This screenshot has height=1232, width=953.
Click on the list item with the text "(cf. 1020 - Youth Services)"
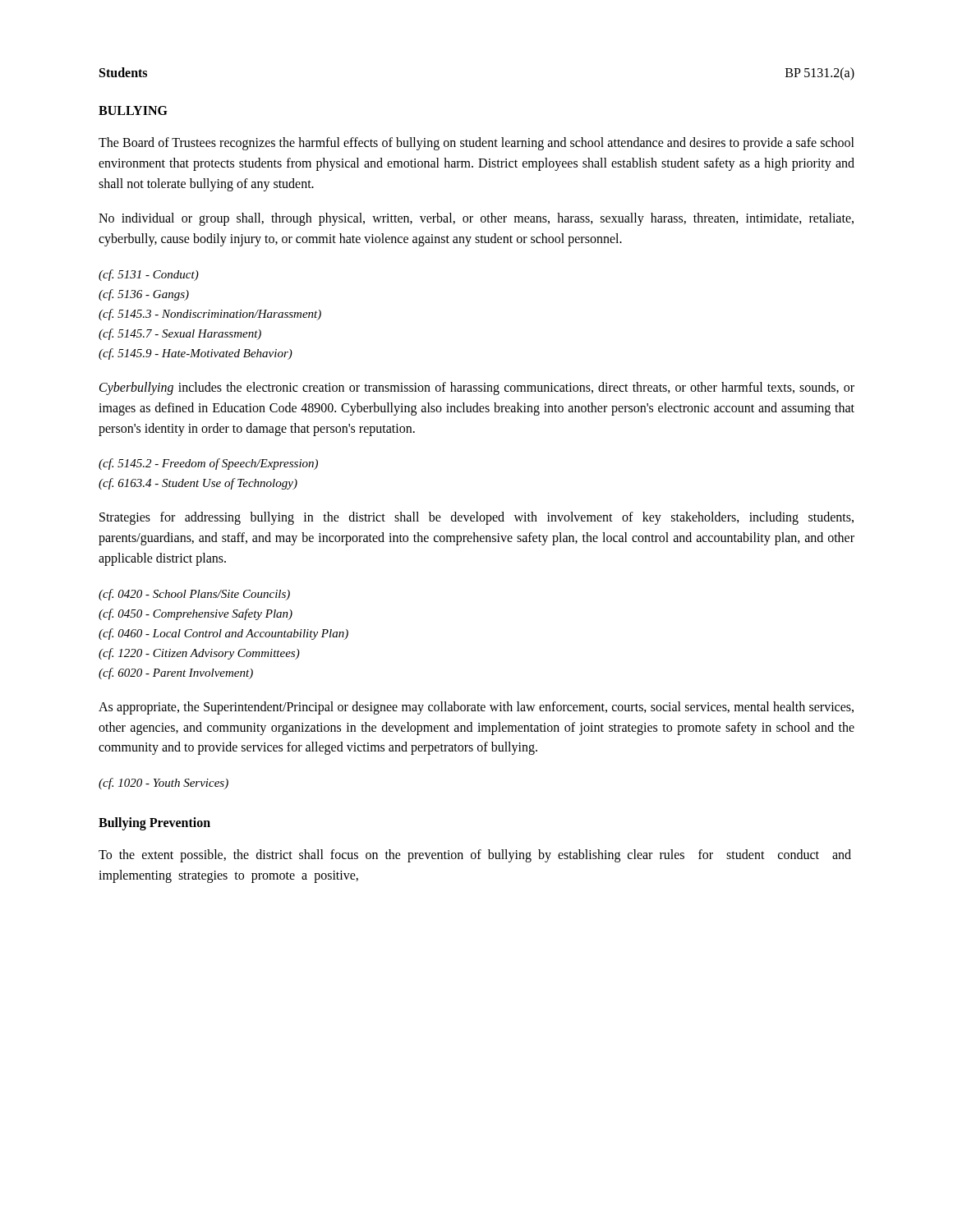pyautogui.click(x=163, y=784)
